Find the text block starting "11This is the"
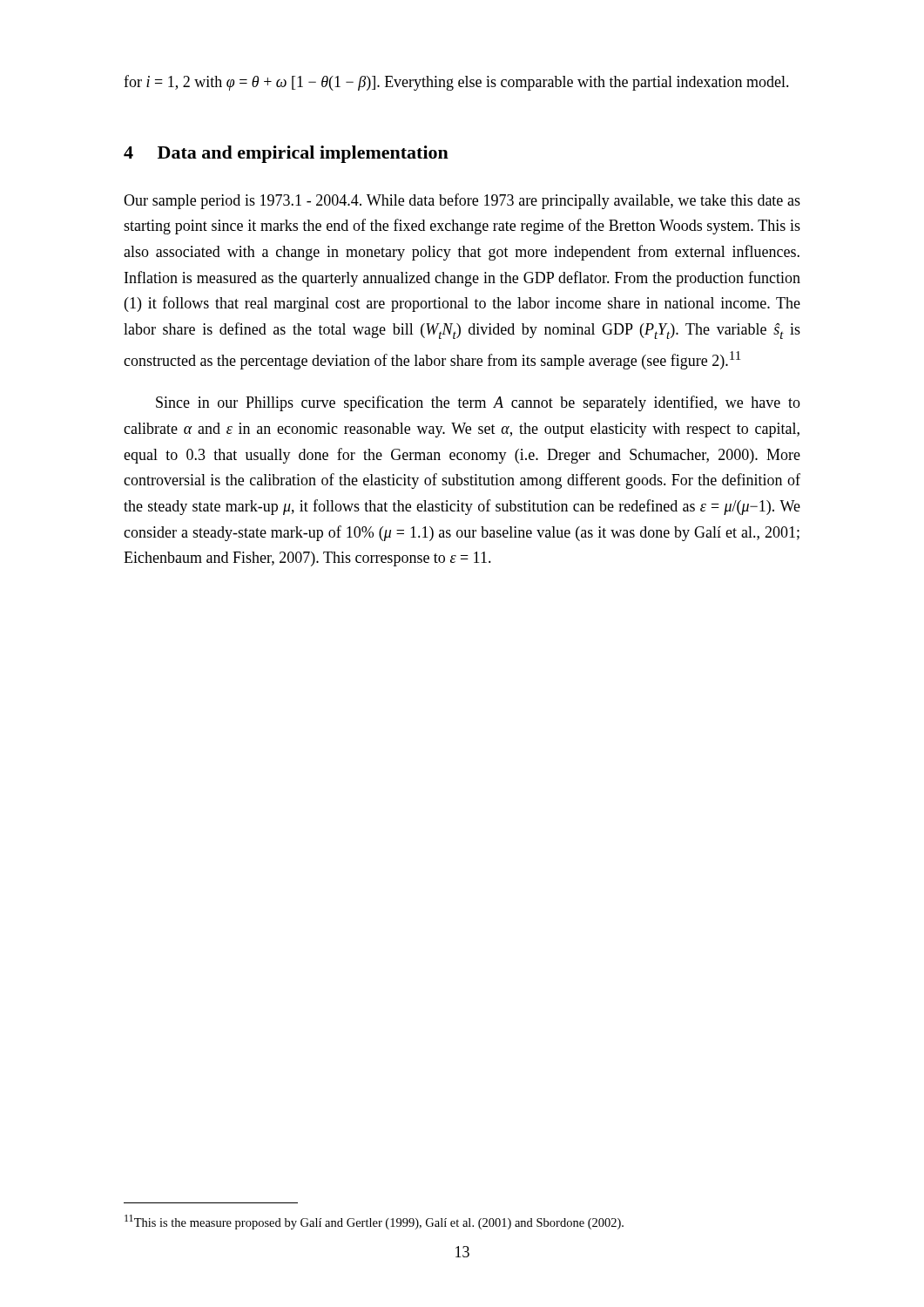 click(x=374, y=1221)
